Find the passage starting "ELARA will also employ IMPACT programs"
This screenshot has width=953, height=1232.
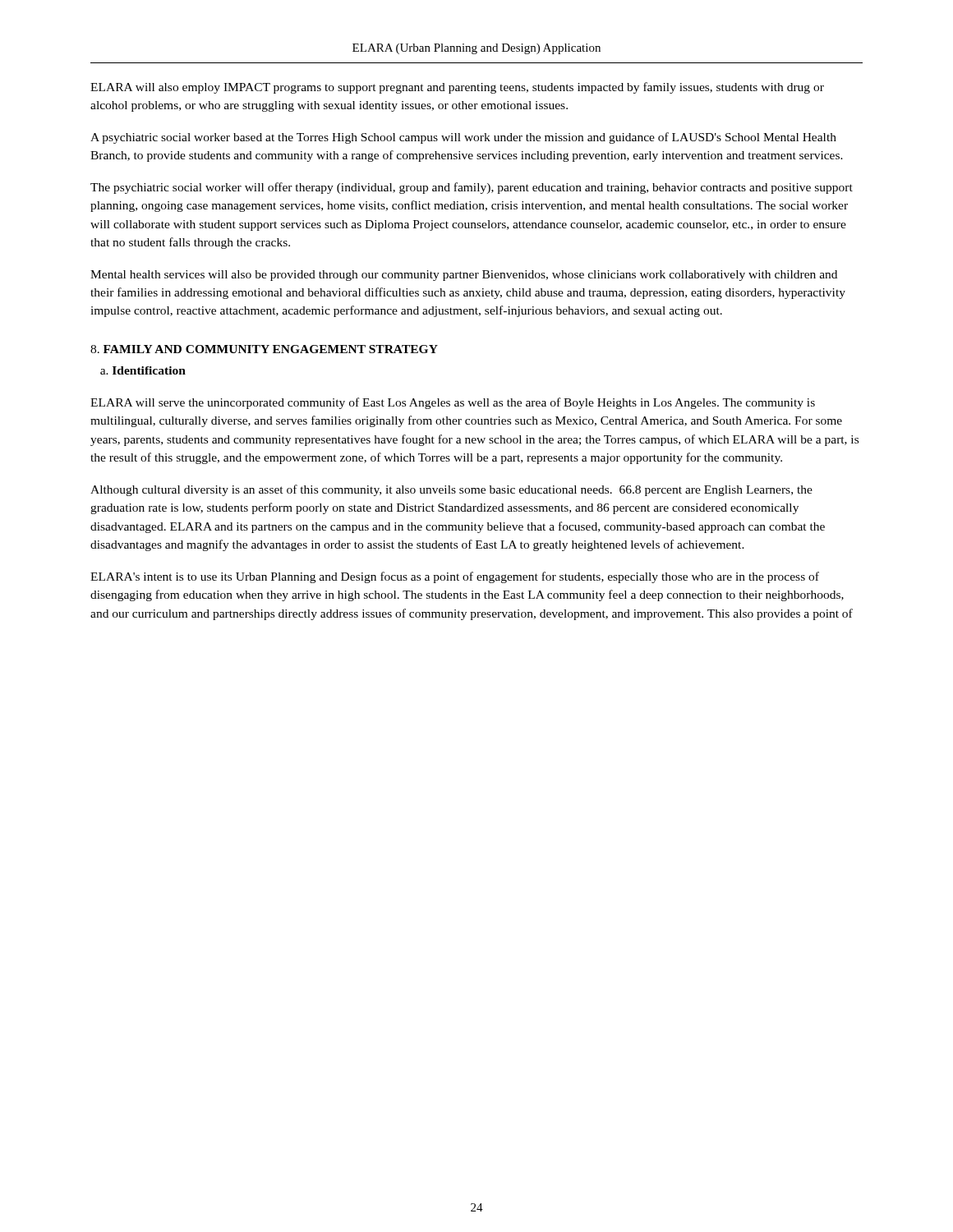click(x=457, y=96)
